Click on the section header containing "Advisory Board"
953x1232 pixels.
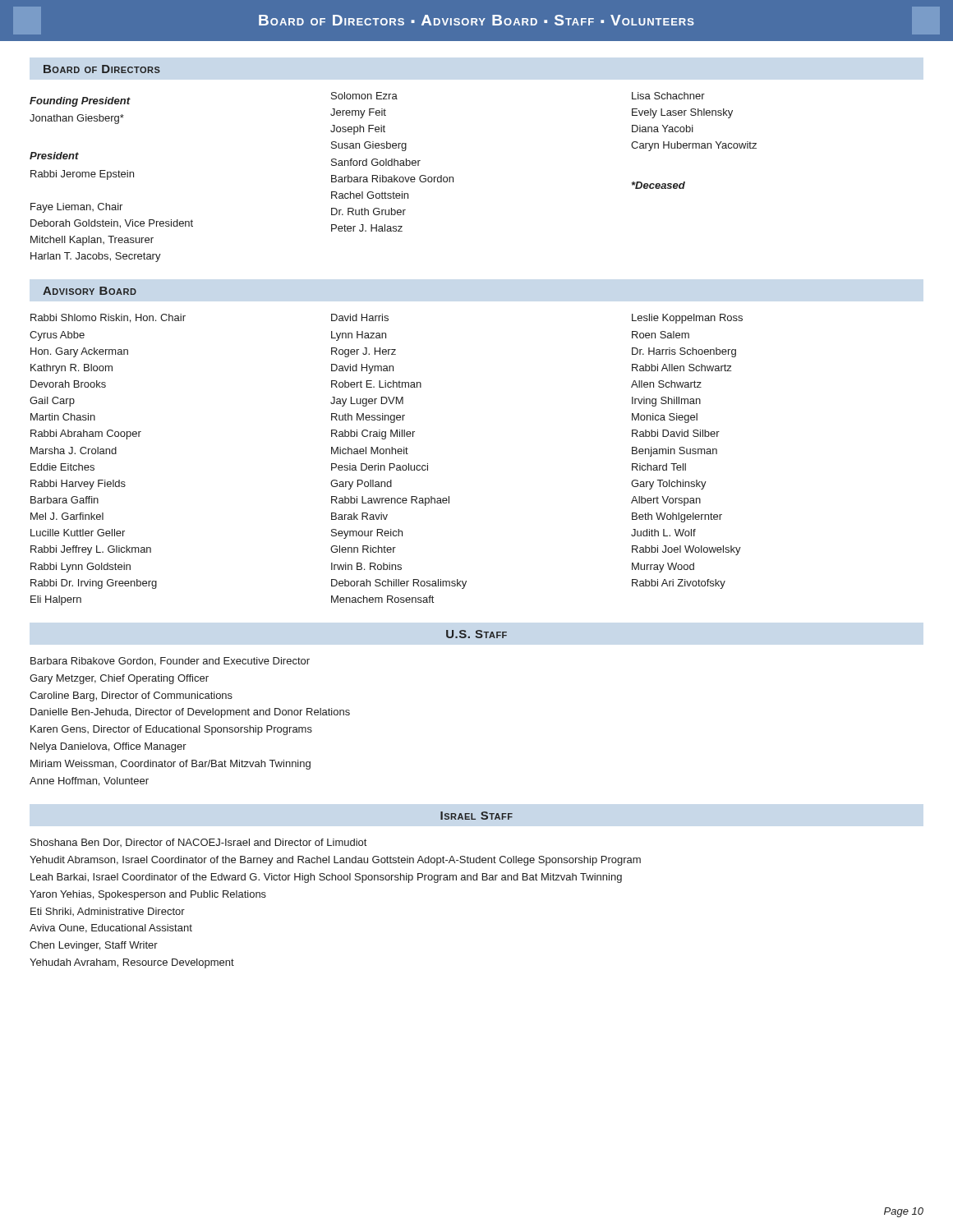click(x=90, y=291)
